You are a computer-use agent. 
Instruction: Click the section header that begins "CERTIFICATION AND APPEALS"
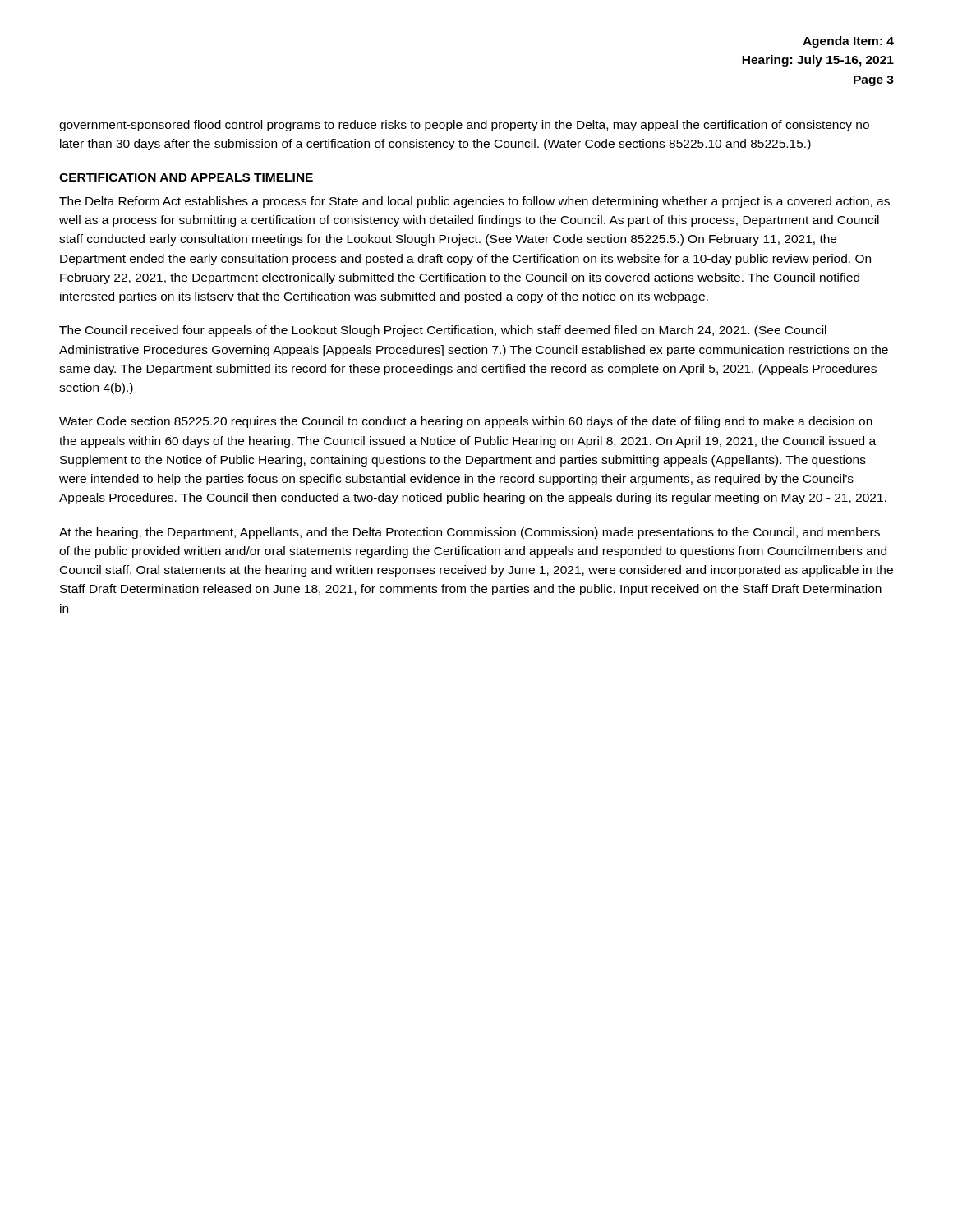point(186,177)
